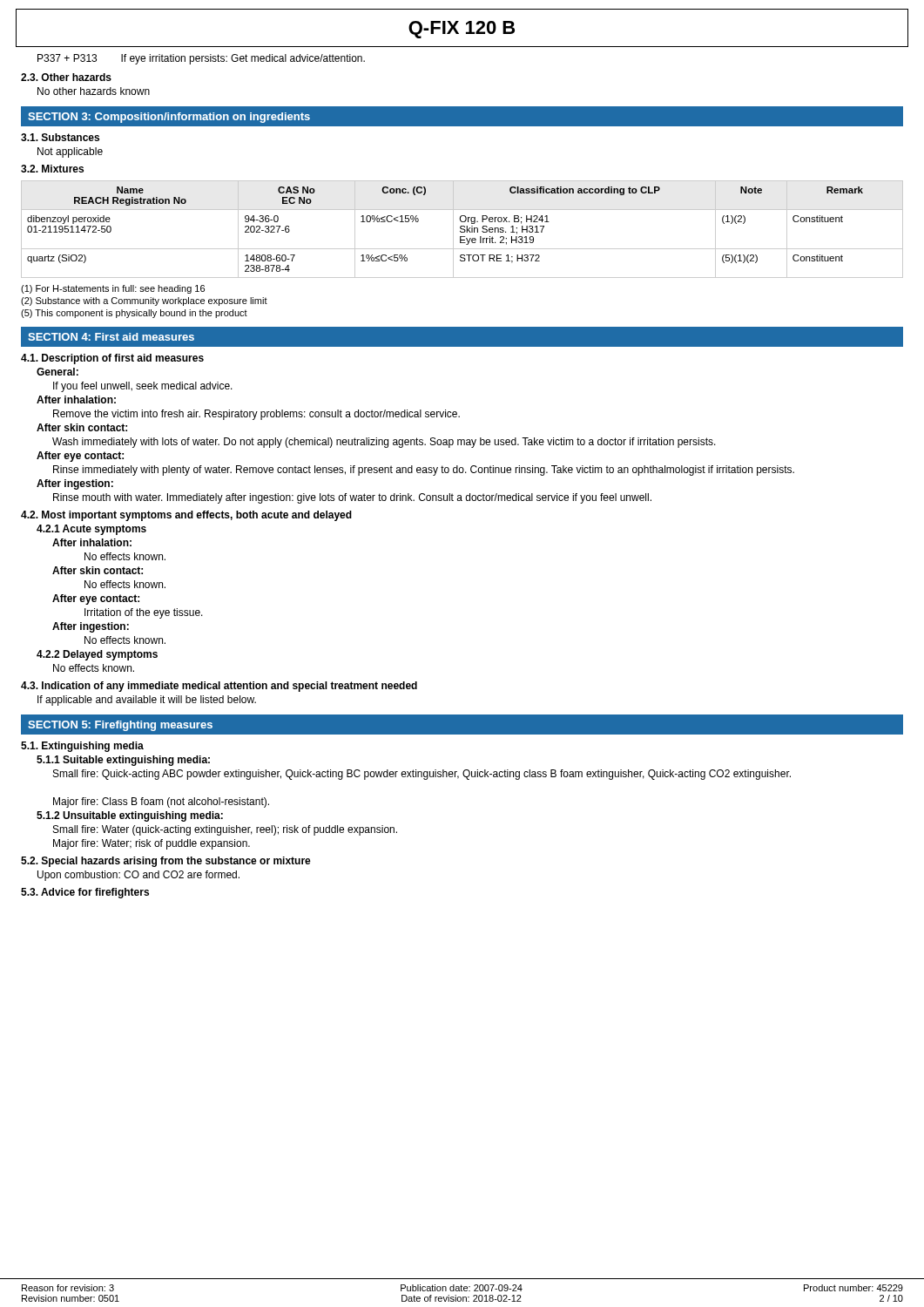Find the section header that says "SECTION 5: Firefighting measures"

(x=120, y=724)
